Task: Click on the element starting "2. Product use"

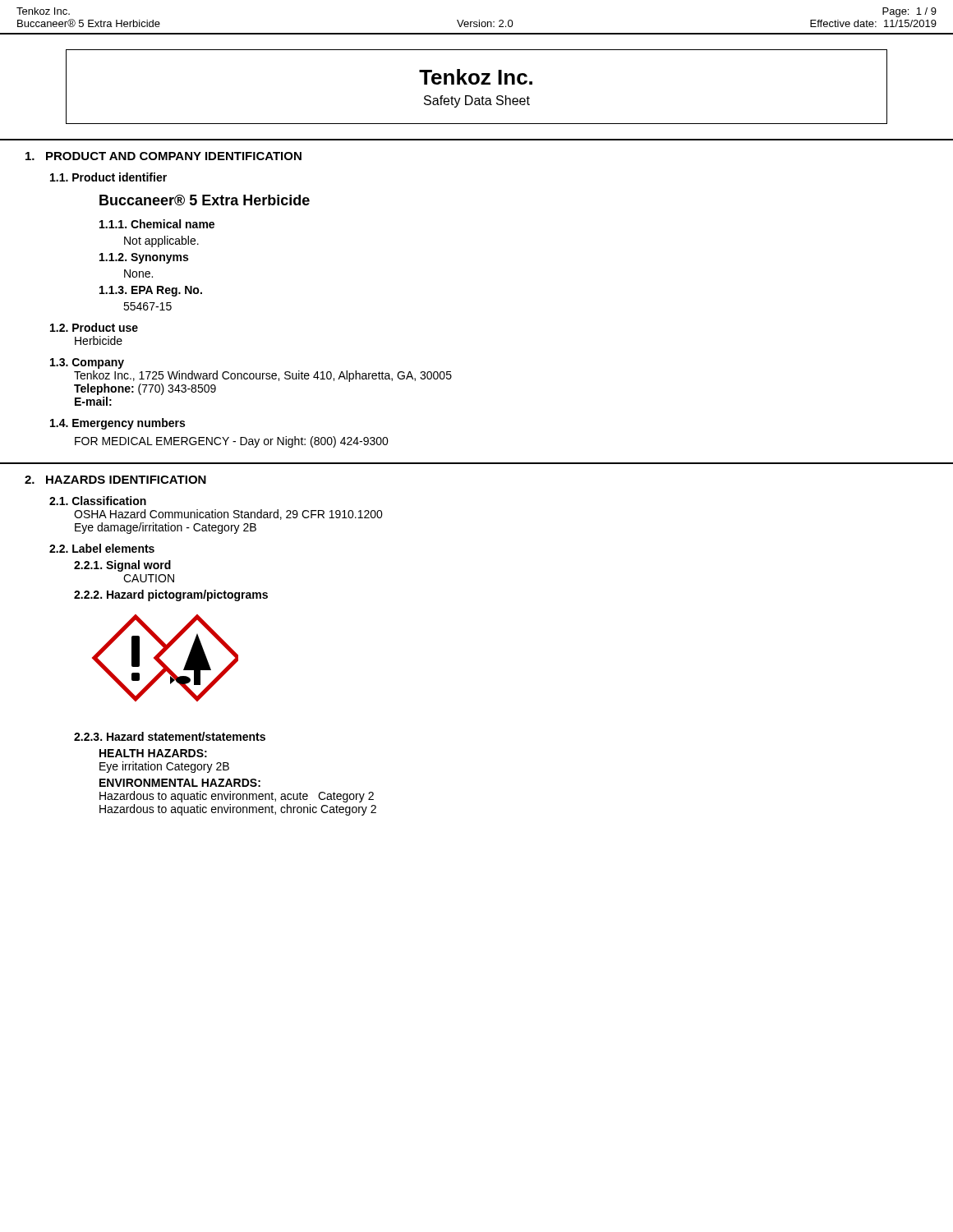Action: tap(94, 327)
